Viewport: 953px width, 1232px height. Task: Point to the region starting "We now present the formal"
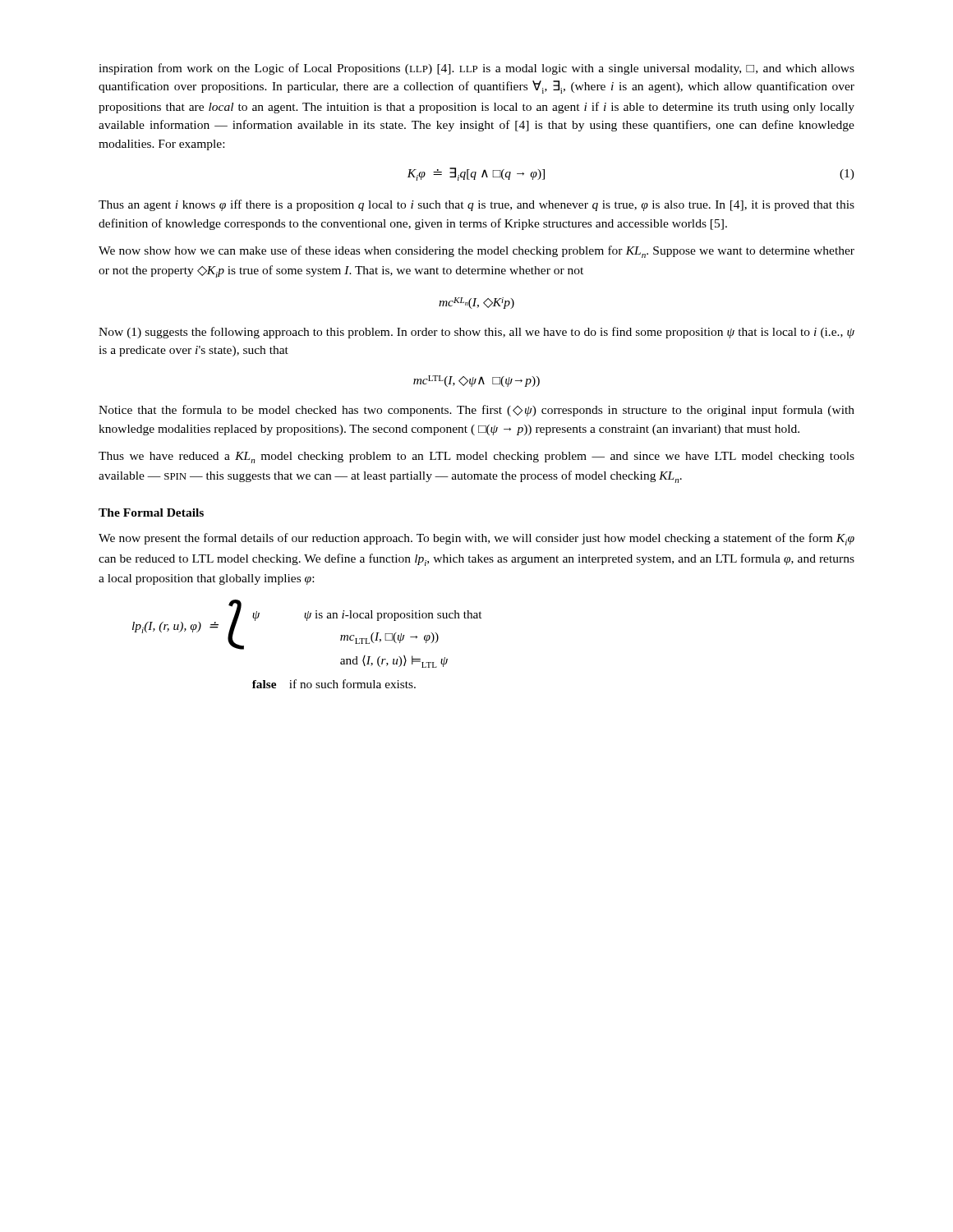[476, 558]
